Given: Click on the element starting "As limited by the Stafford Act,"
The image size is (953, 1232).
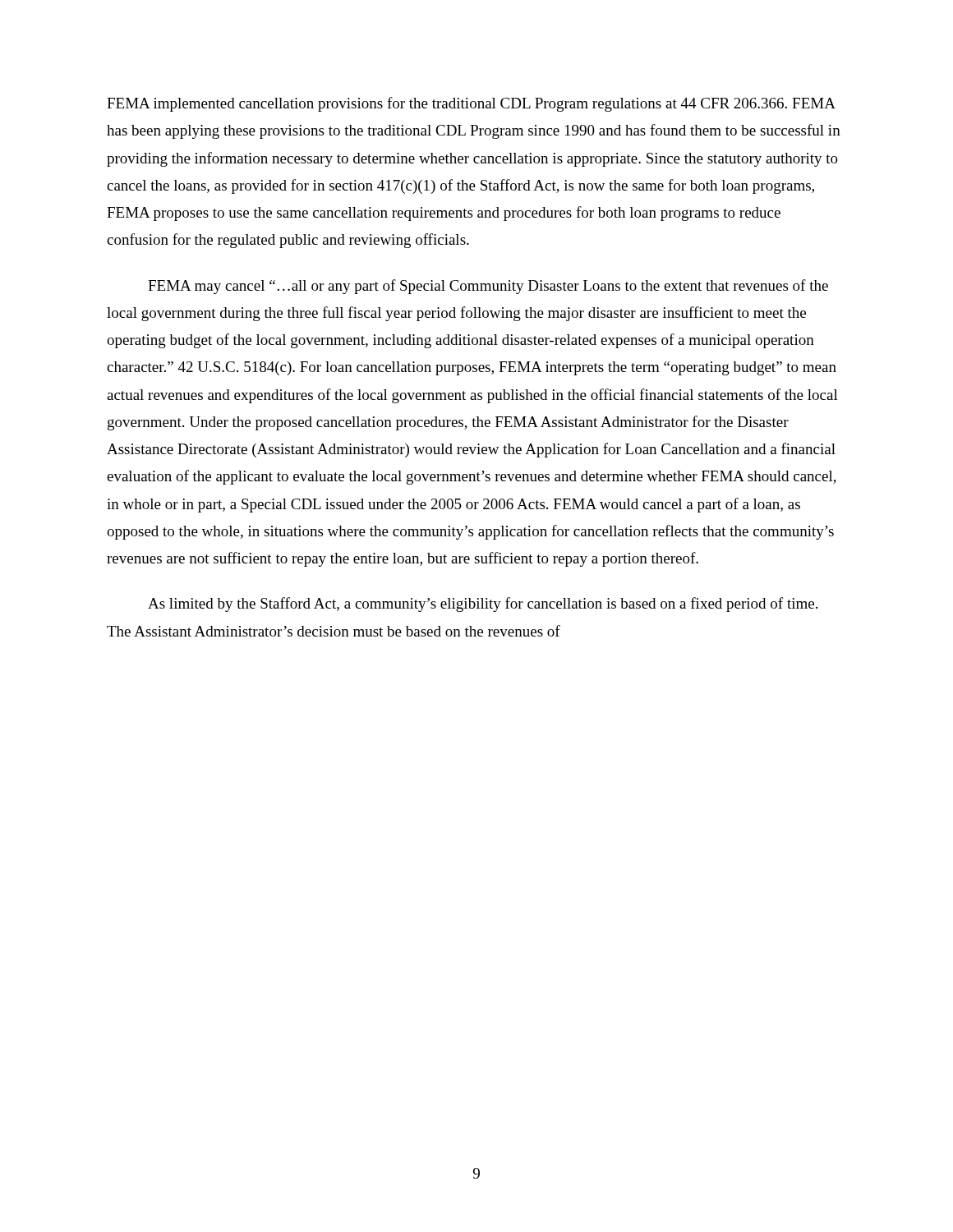Looking at the screenshot, I should 476,617.
